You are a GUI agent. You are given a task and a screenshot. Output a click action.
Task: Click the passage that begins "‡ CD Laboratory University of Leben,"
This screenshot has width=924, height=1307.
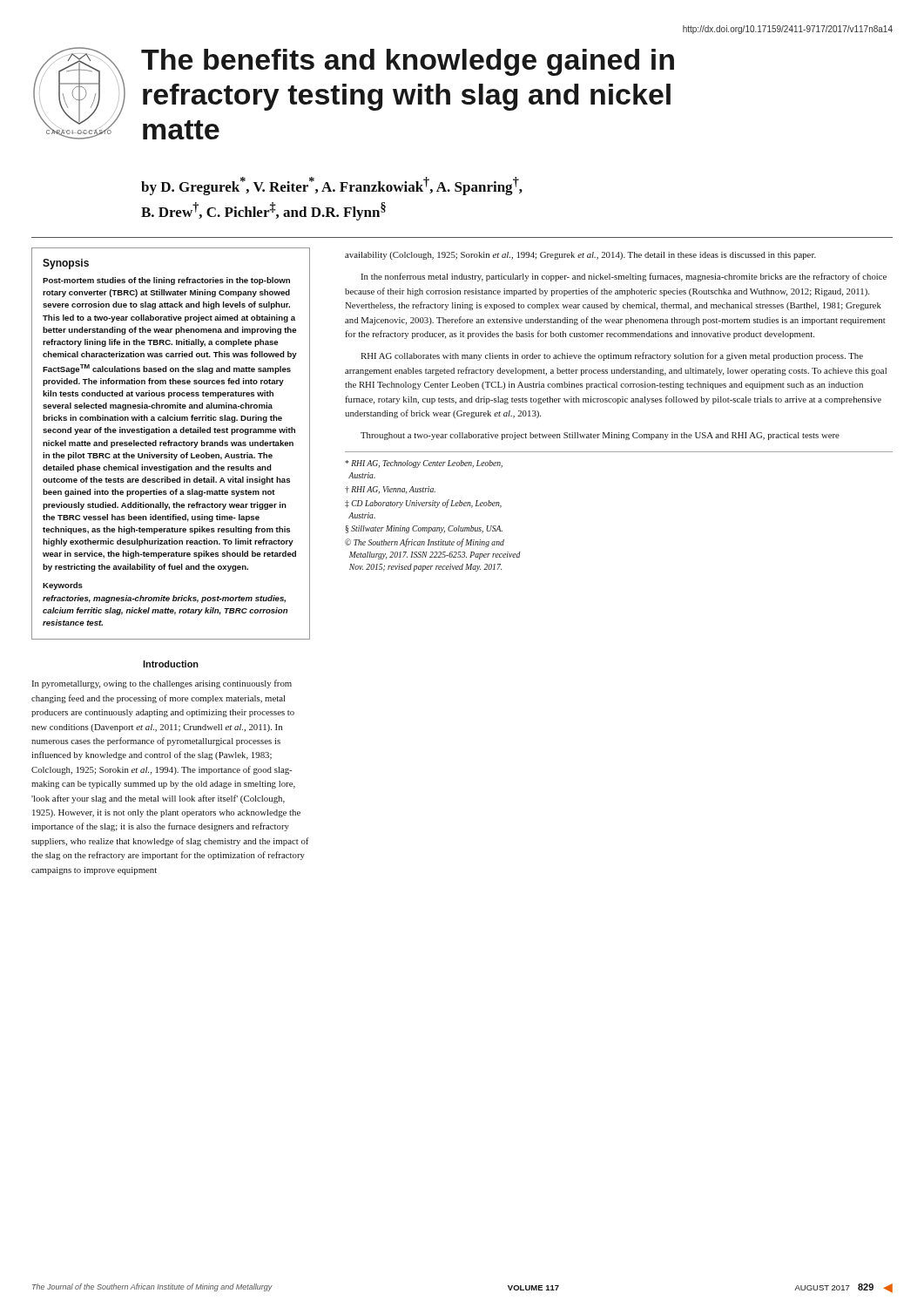423,509
